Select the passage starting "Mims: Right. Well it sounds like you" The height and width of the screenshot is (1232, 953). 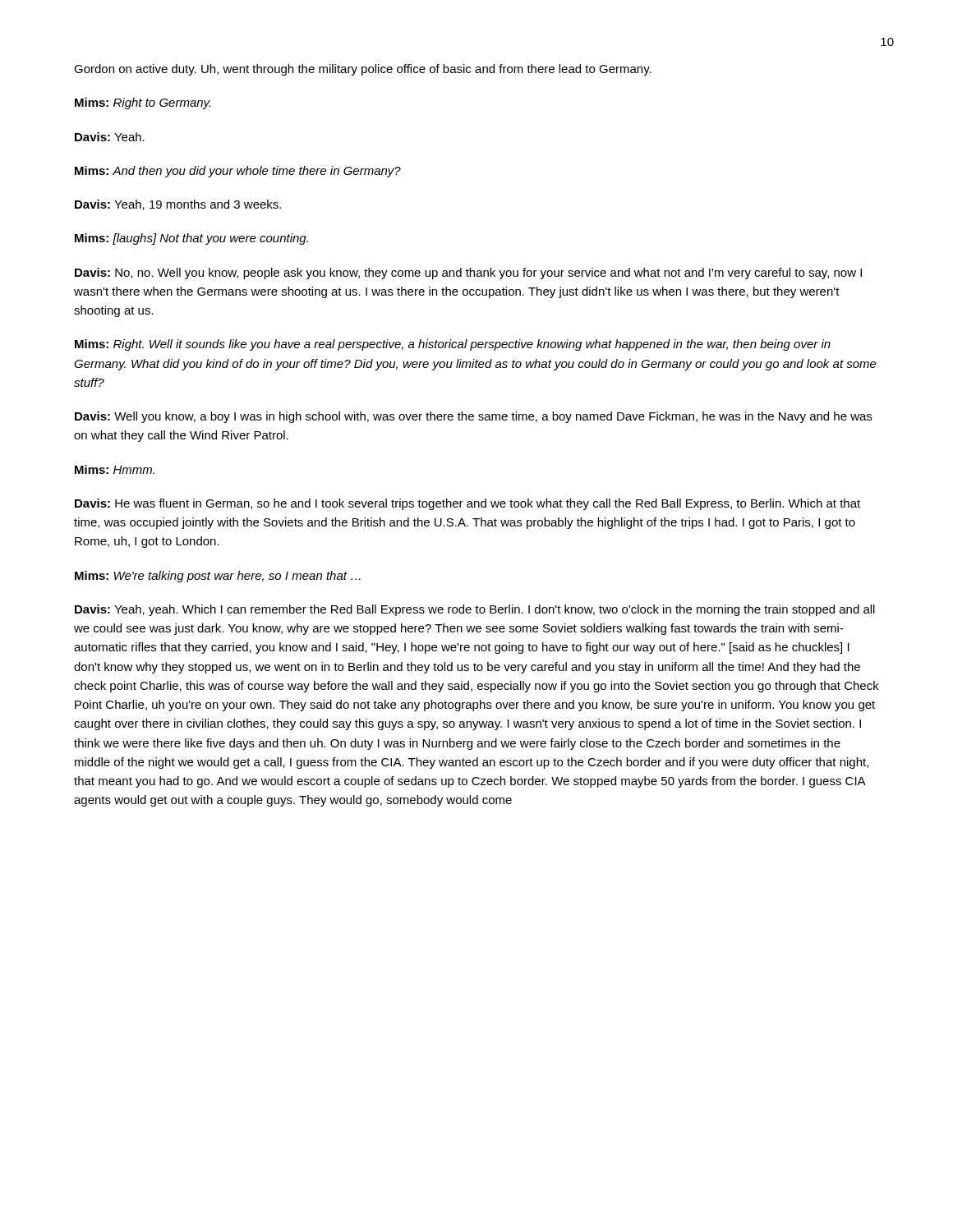coord(475,363)
